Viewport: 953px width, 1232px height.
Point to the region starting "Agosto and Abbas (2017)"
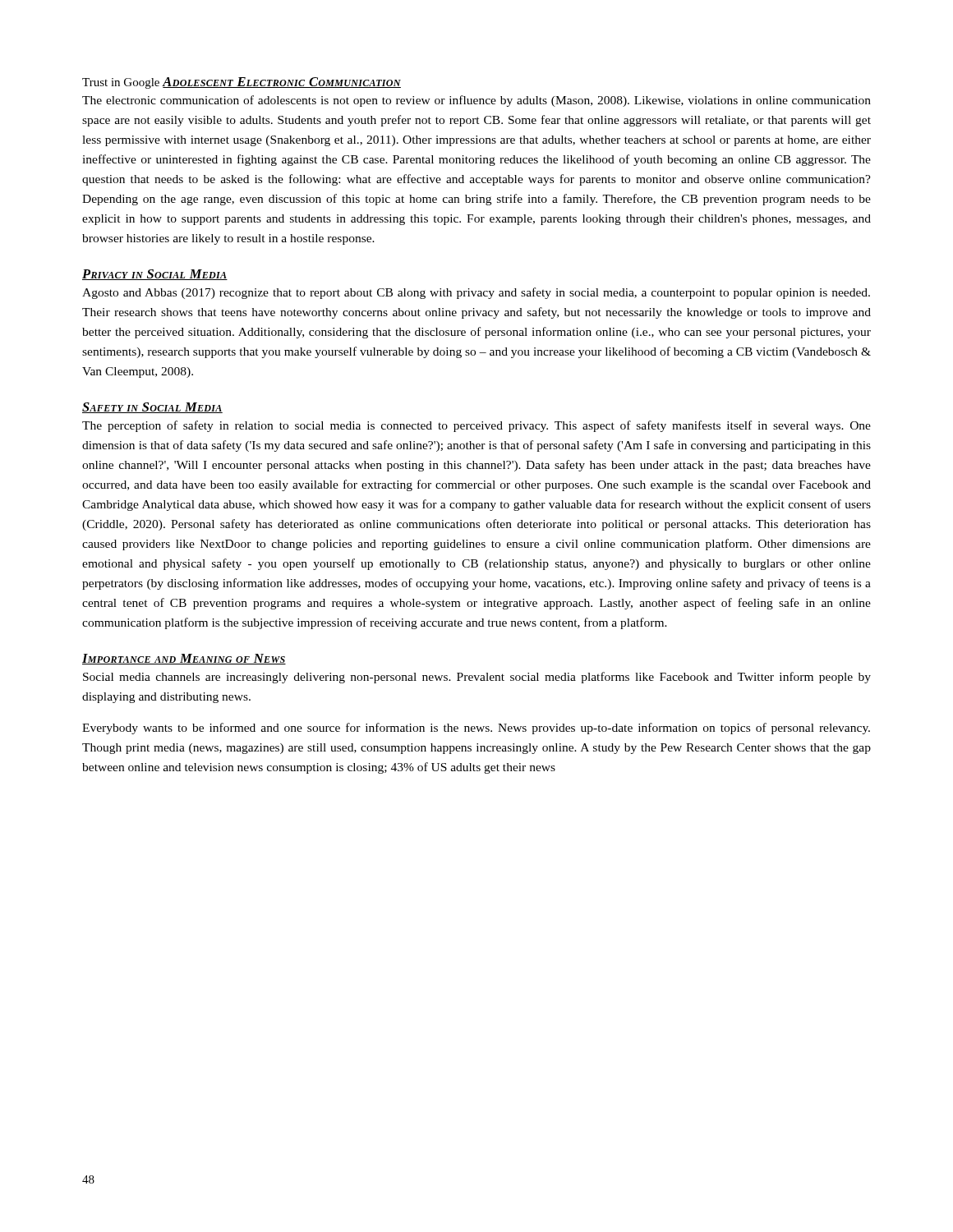[476, 332]
